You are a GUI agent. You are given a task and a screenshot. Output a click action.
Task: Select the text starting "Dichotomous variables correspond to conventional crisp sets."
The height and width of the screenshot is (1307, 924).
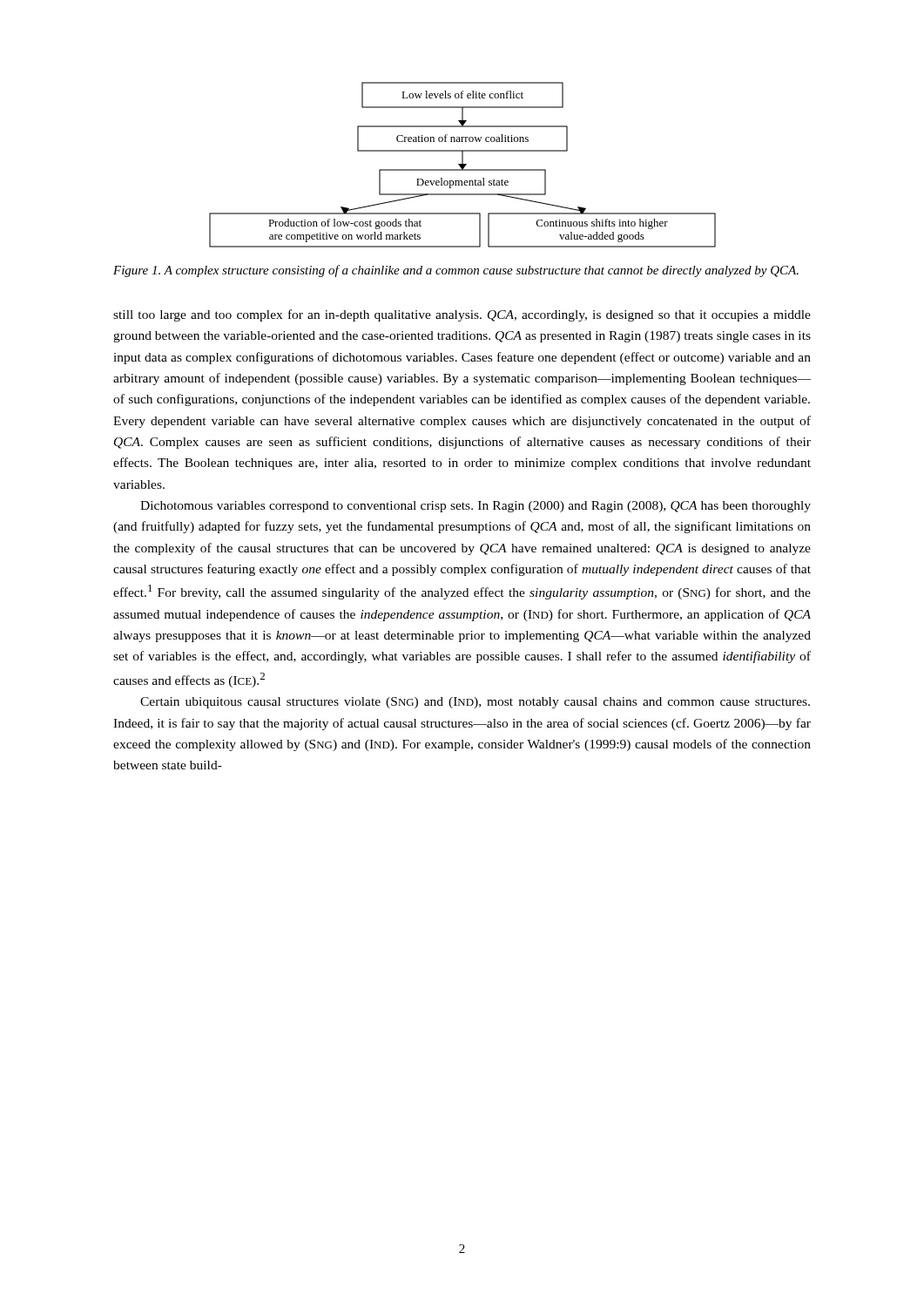[462, 593]
